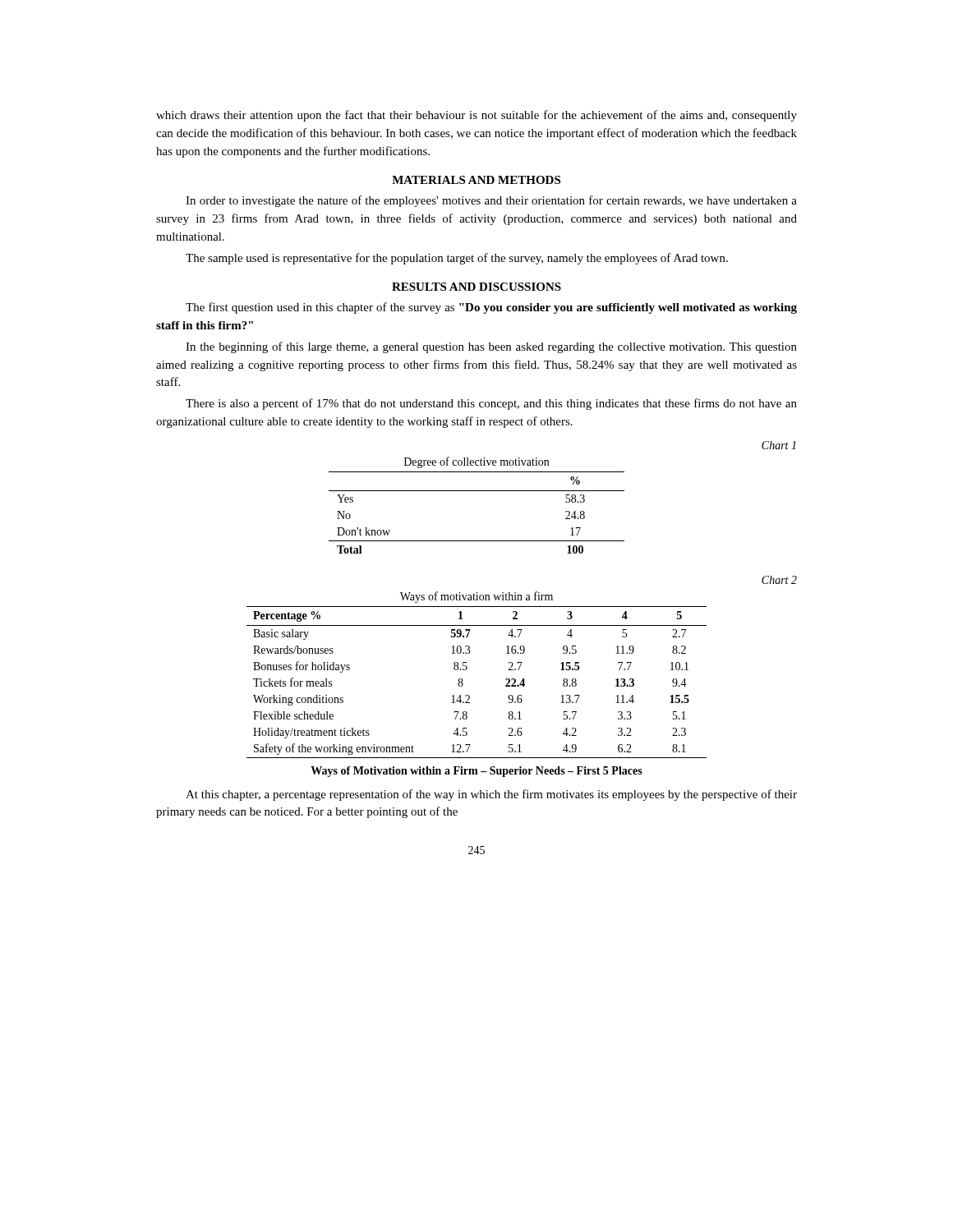Point to the region starting "Chart 2"
The width and height of the screenshot is (953, 1232).
click(x=779, y=580)
